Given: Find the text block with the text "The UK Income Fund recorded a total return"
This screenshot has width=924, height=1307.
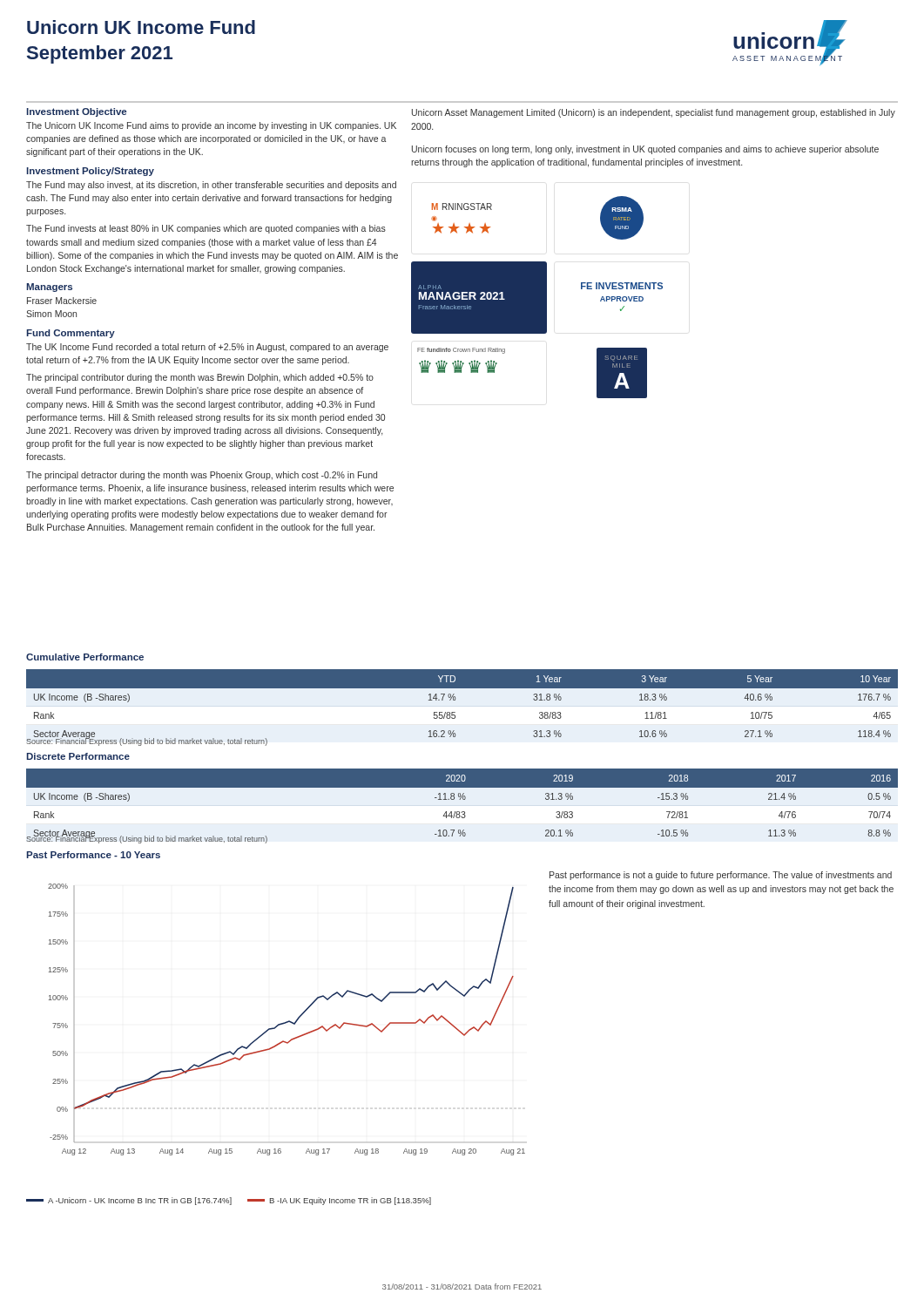Looking at the screenshot, I should pyautogui.click(x=207, y=353).
